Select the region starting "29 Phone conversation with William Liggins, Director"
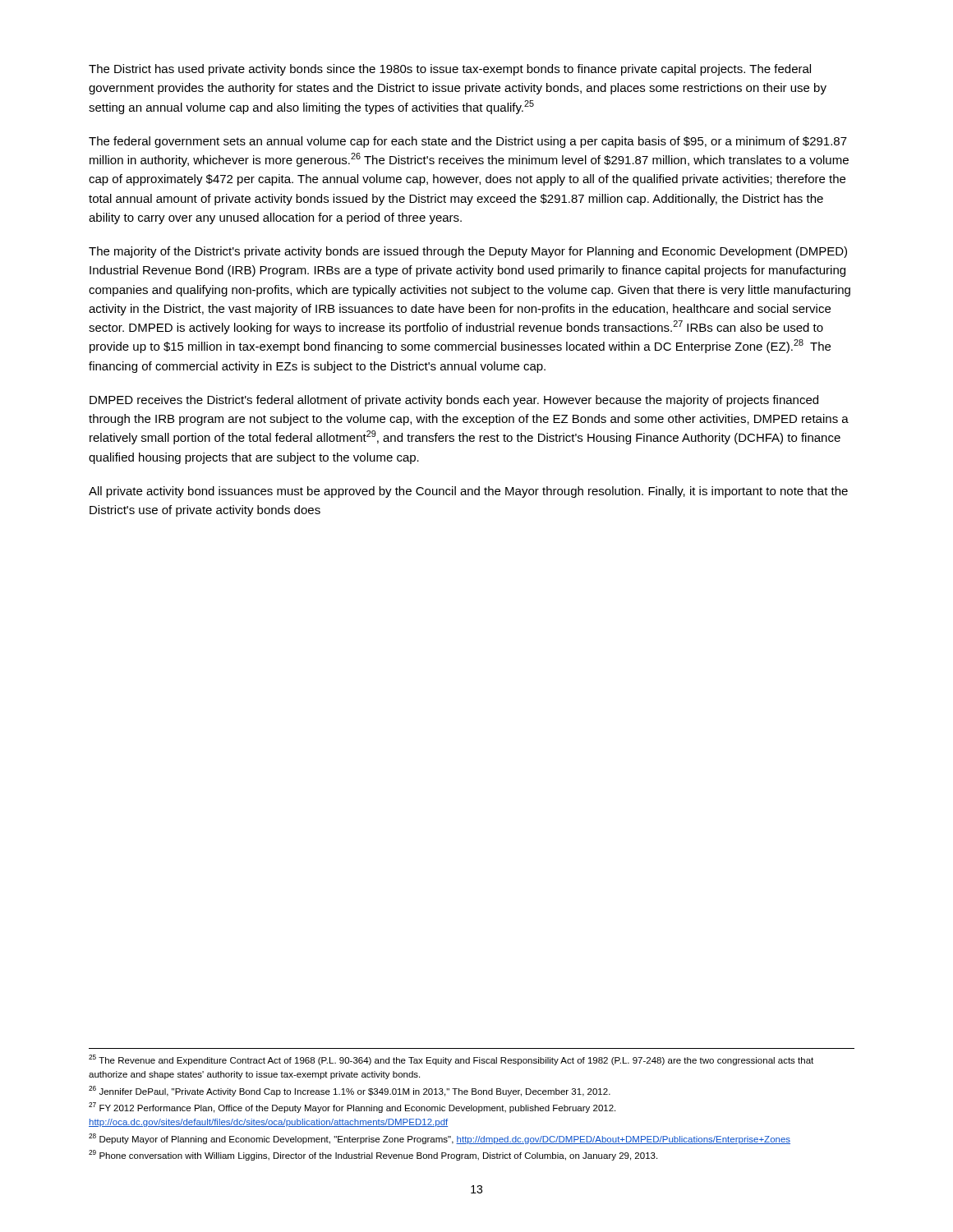The width and height of the screenshot is (953, 1232). [x=373, y=1155]
